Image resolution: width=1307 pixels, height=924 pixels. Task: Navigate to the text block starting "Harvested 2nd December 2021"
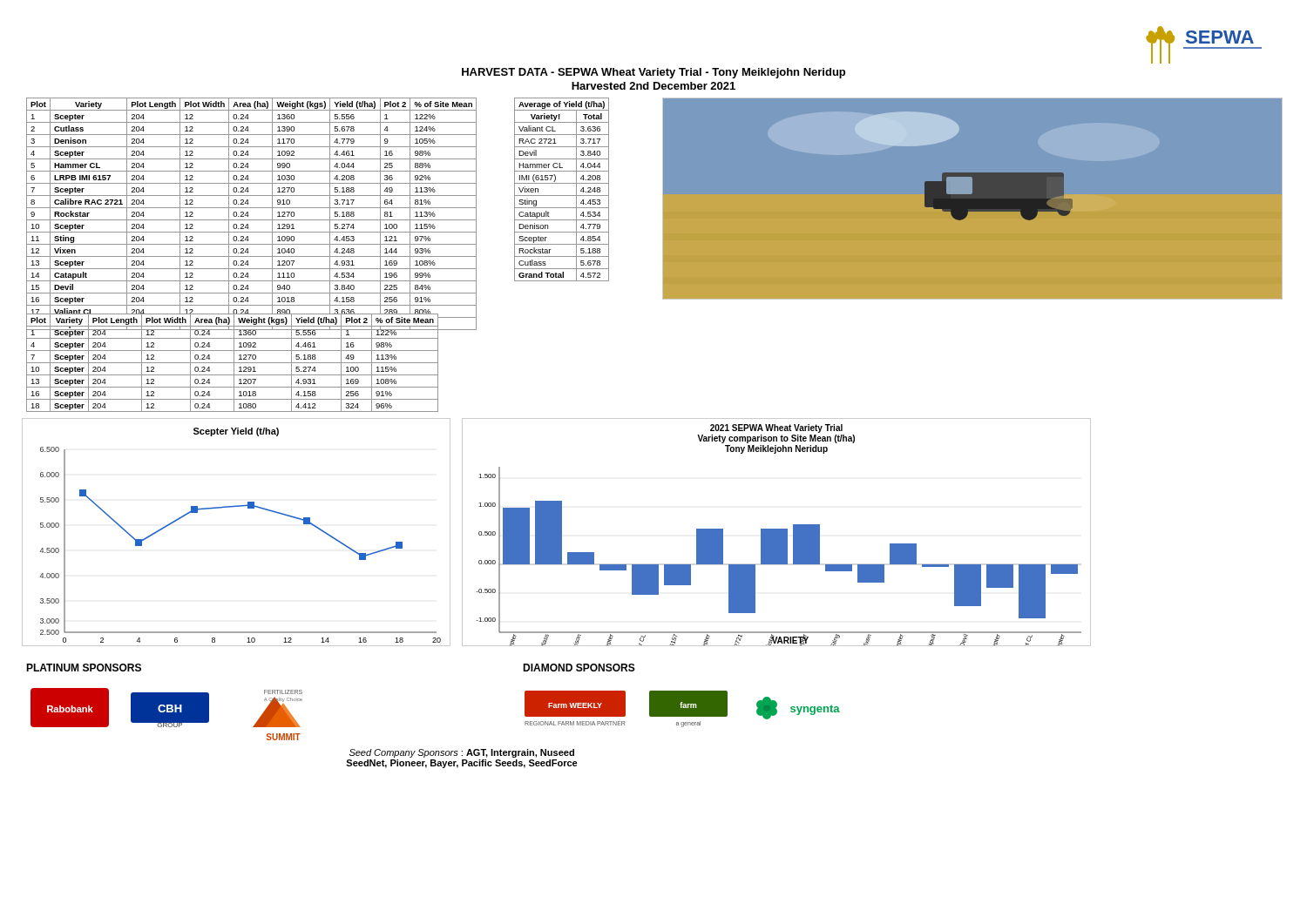[x=654, y=86]
